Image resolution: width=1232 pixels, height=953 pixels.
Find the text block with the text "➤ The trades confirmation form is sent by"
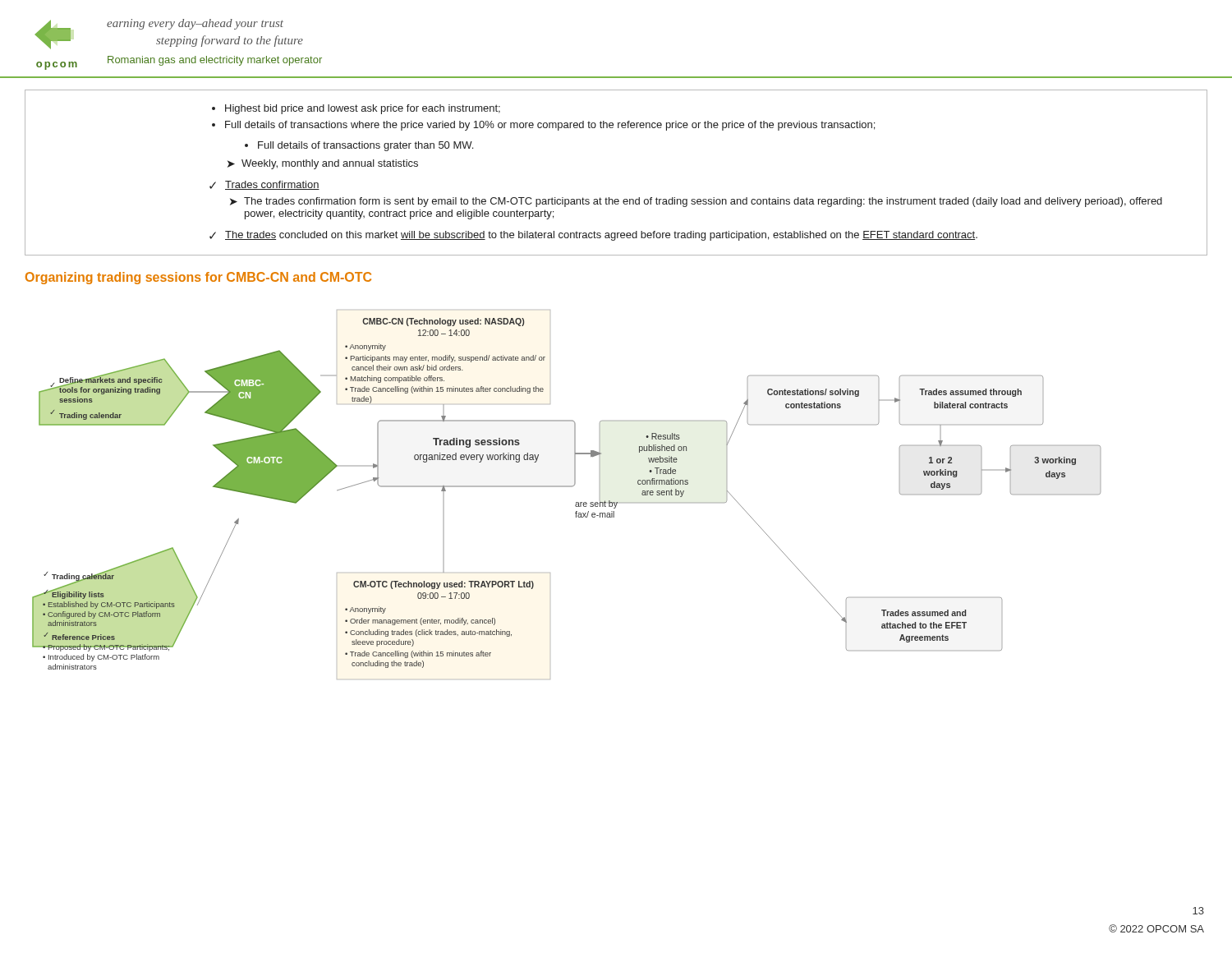708,207
